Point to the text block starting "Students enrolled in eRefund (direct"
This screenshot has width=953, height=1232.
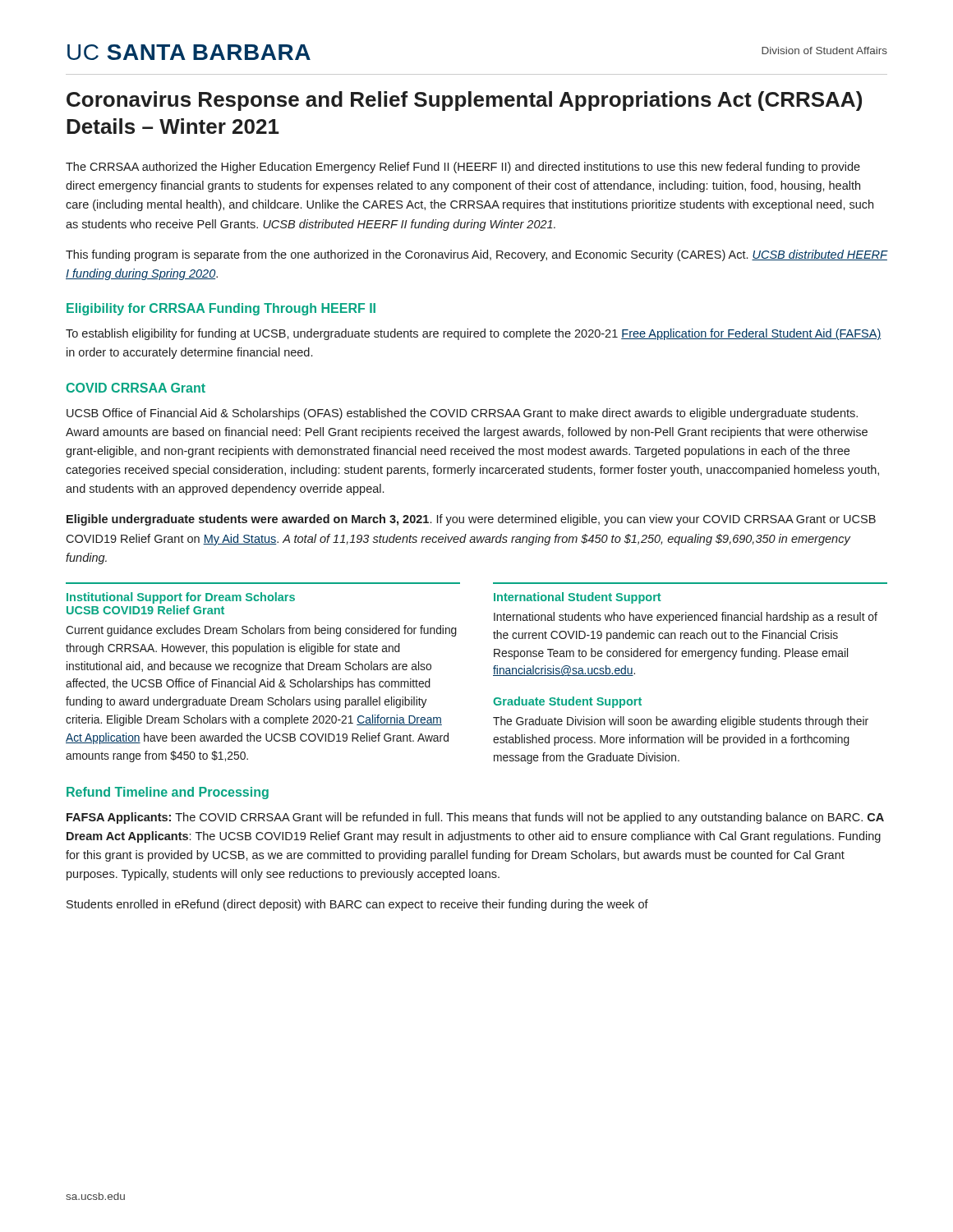(357, 905)
